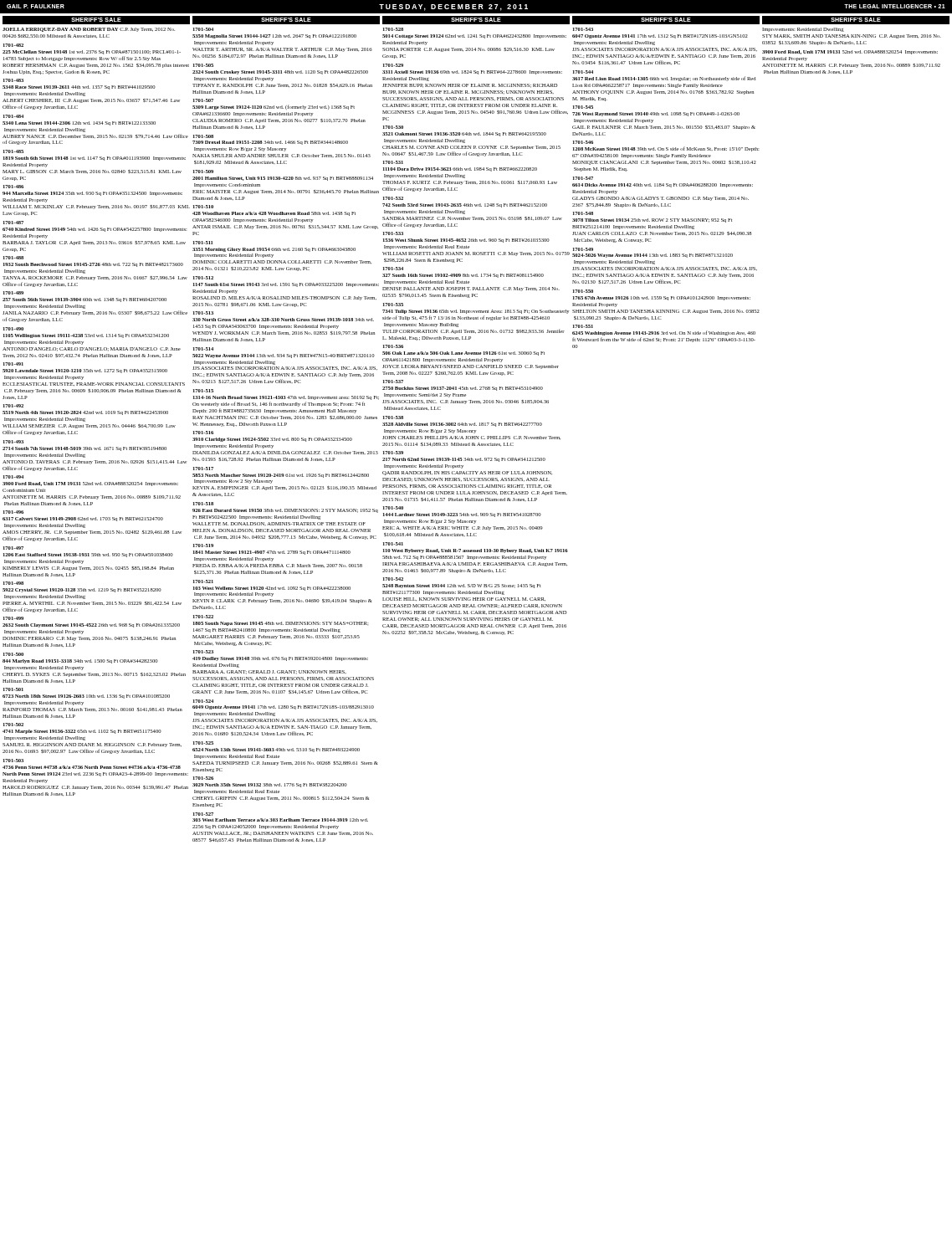Screen dimensions: 1255x952
Task: Select the list item with the text "1701-5293311 Axtell Street 19136"
Action: tap(475, 91)
